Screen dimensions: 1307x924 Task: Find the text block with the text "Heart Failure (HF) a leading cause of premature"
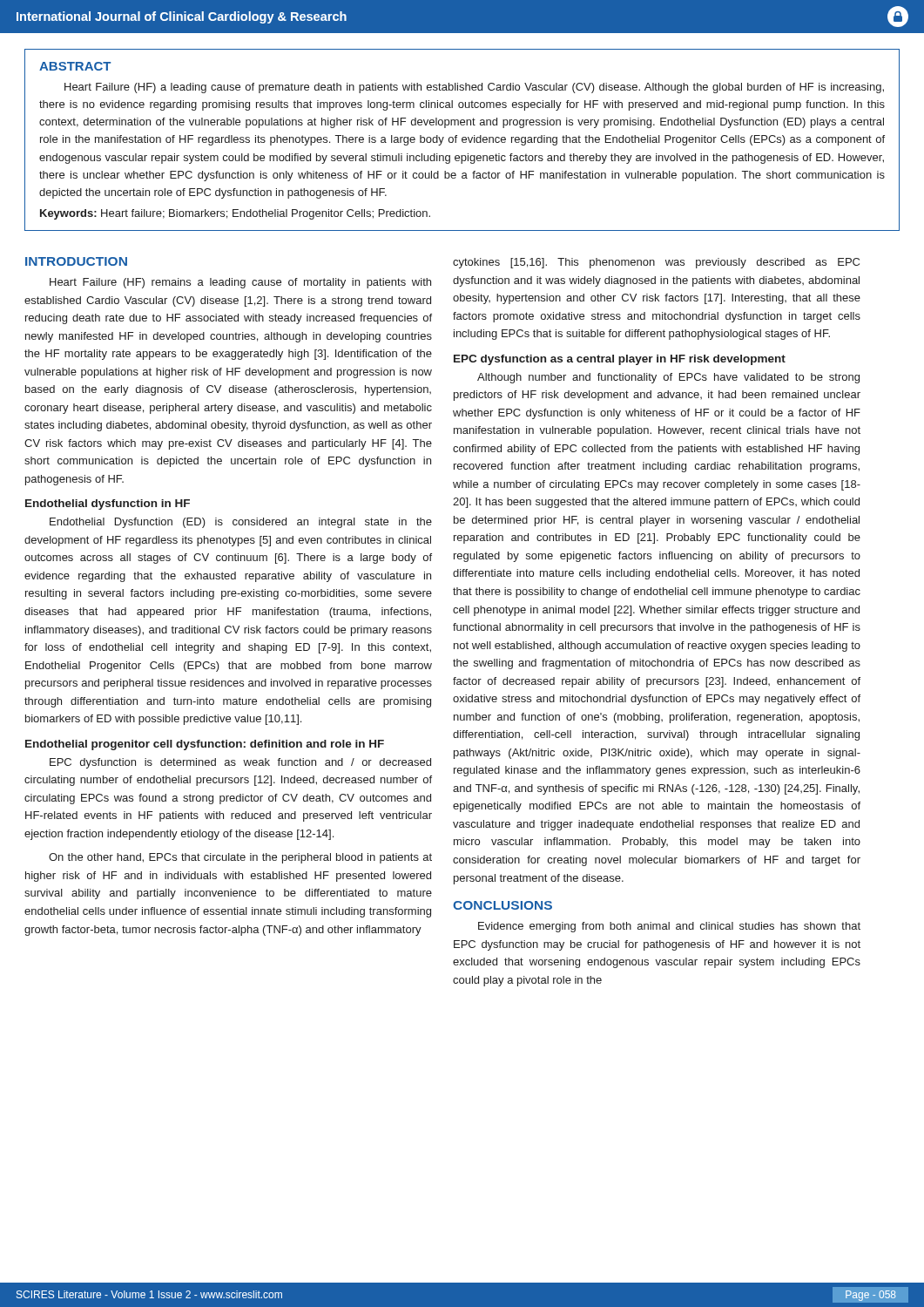tap(462, 140)
